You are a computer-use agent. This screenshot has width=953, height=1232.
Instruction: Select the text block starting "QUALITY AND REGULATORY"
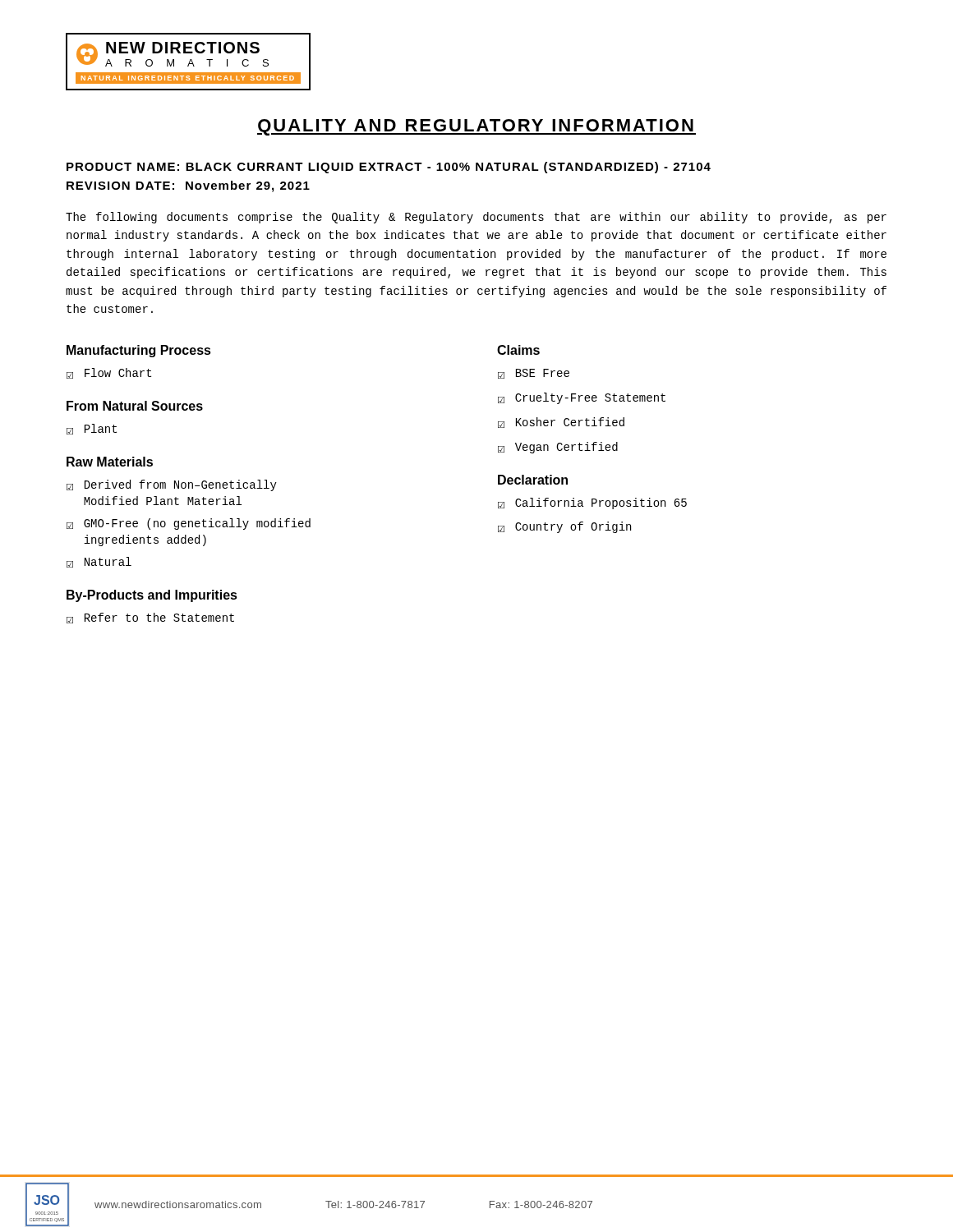[476, 125]
